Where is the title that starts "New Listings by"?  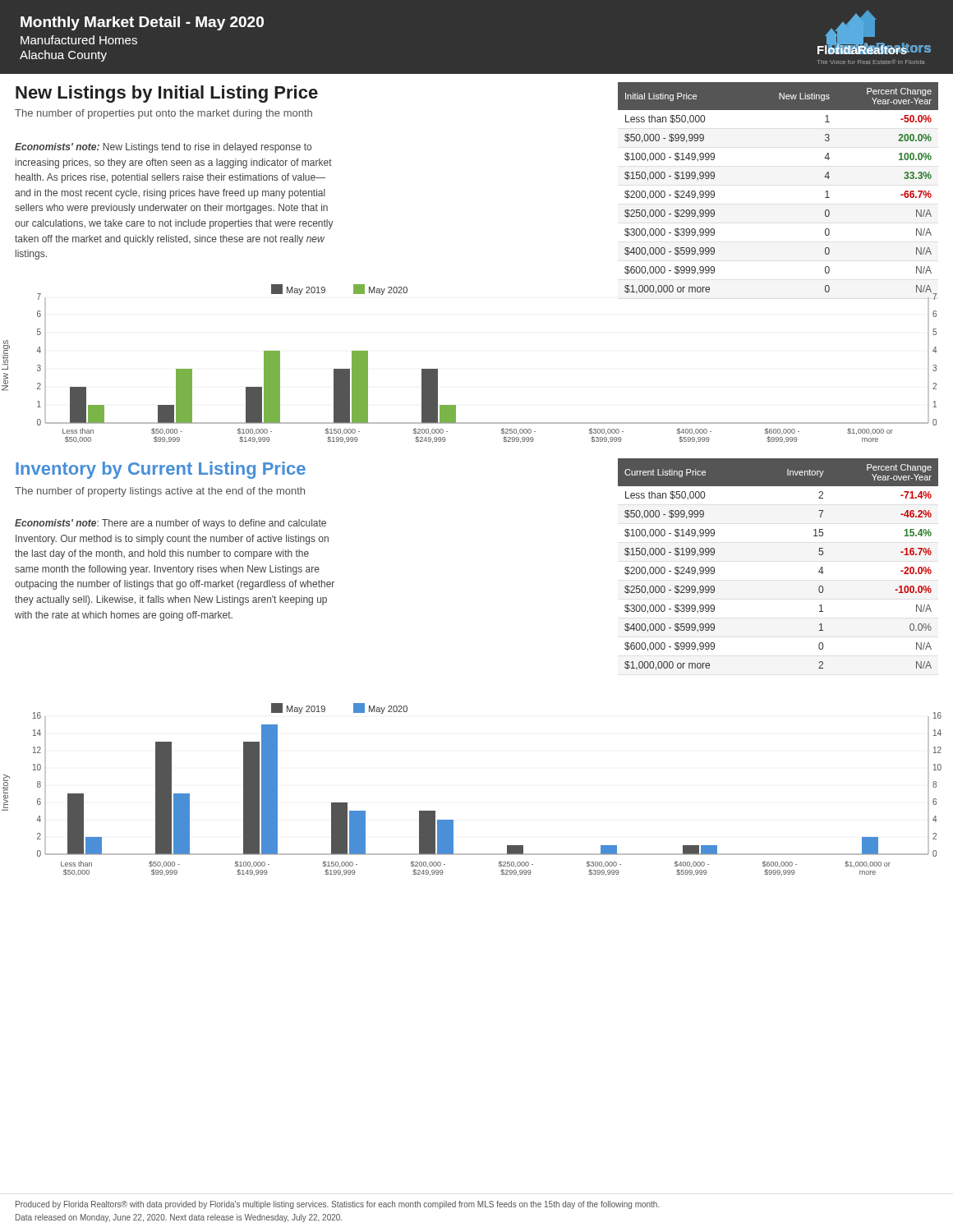pyautogui.click(x=204, y=93)
